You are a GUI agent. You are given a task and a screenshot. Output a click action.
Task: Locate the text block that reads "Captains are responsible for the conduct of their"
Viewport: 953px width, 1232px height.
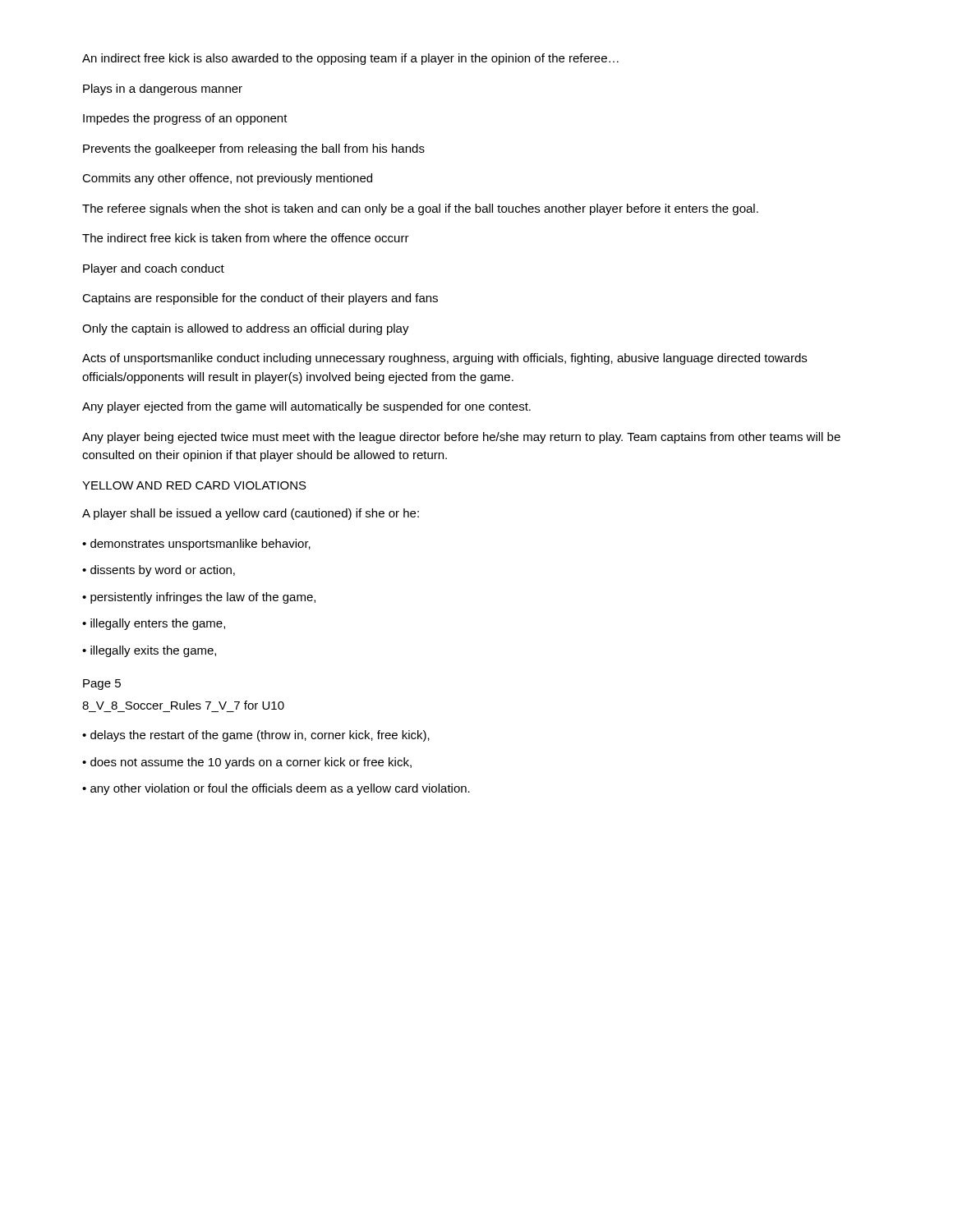coord(260,298)
